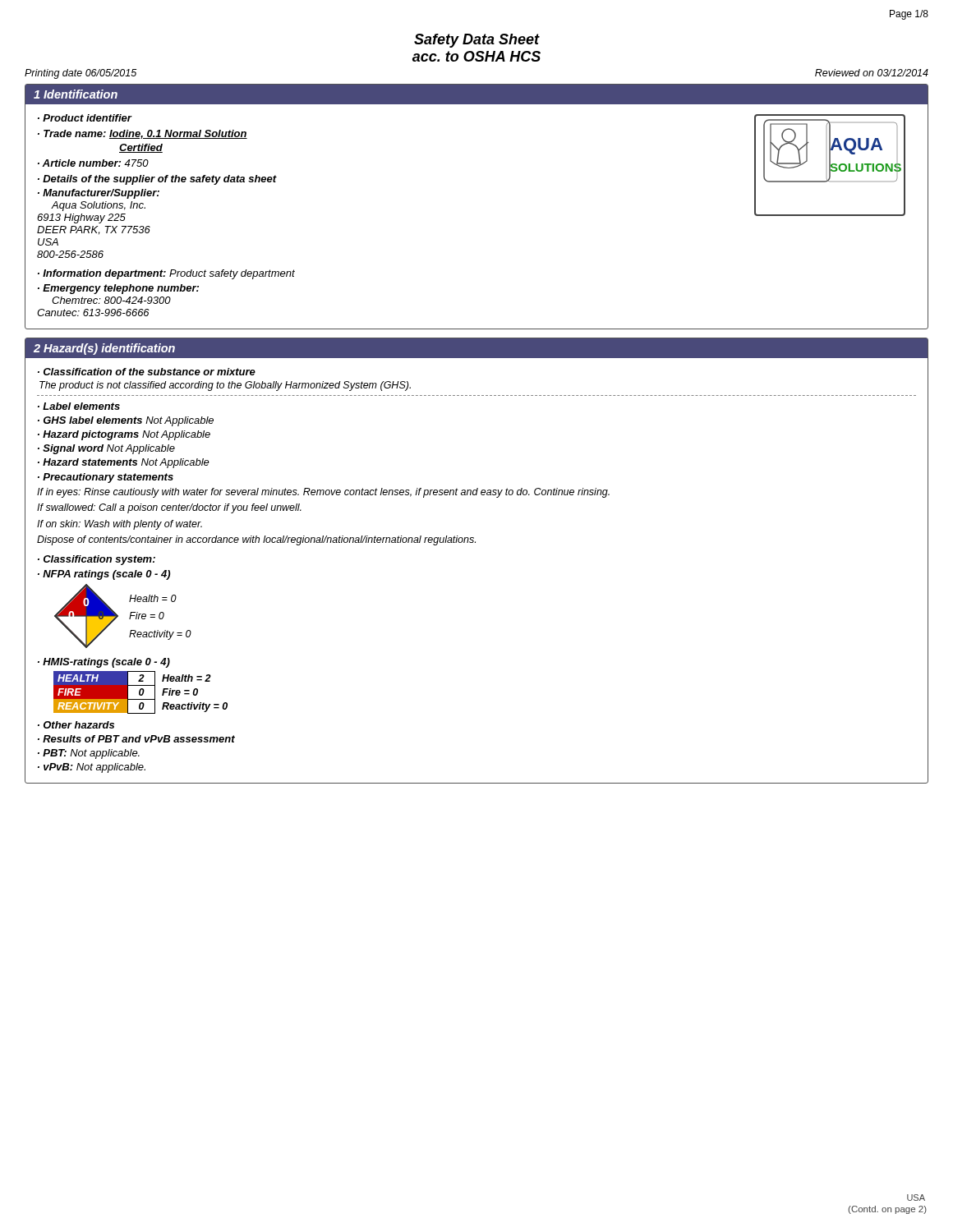Select the list item that reads "· Other hazards"
The height and width of the screenshot is (1232, 953).
76,724
